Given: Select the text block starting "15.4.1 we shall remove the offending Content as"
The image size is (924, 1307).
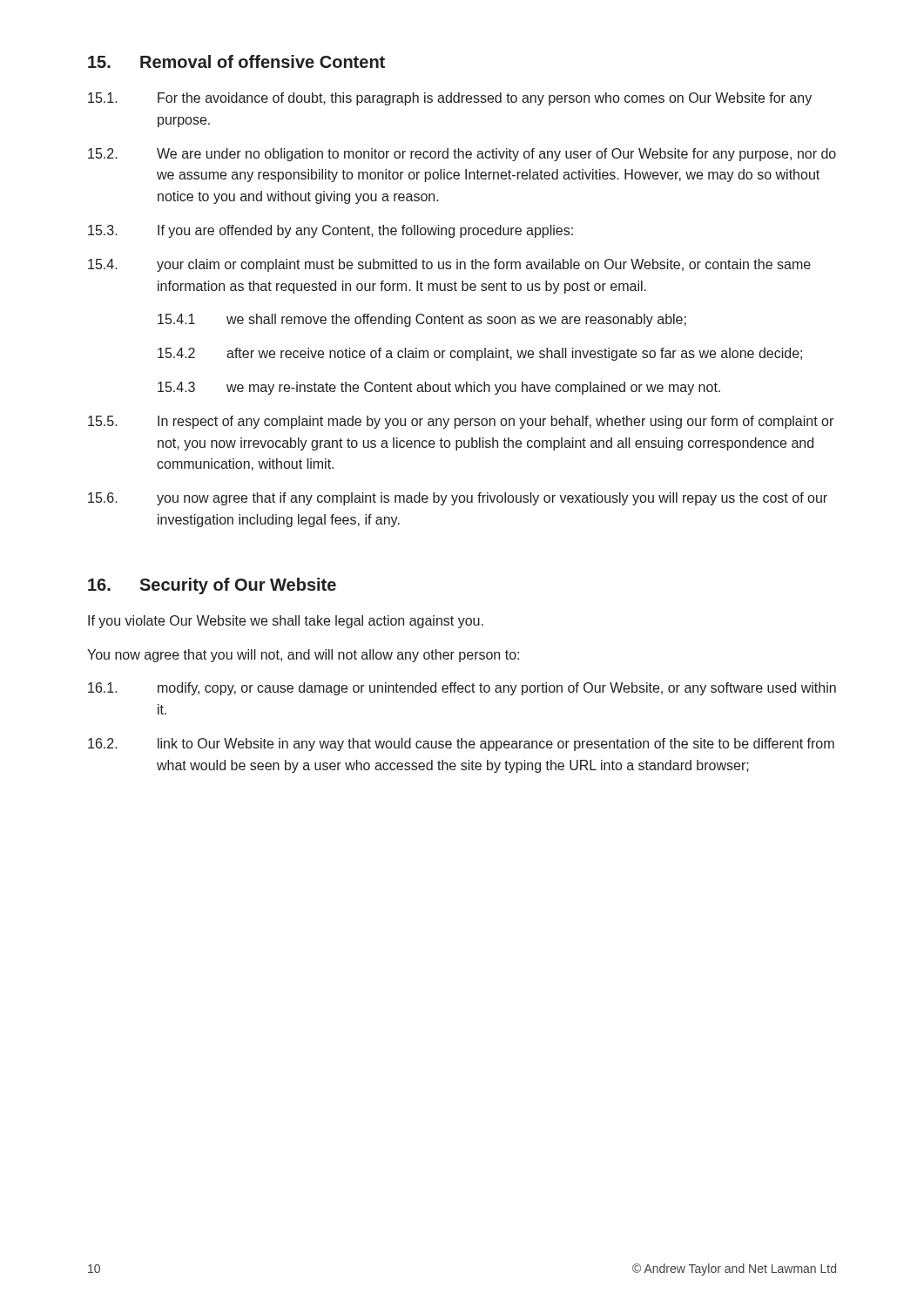Looking at the screenshot, I should [497, 320].
